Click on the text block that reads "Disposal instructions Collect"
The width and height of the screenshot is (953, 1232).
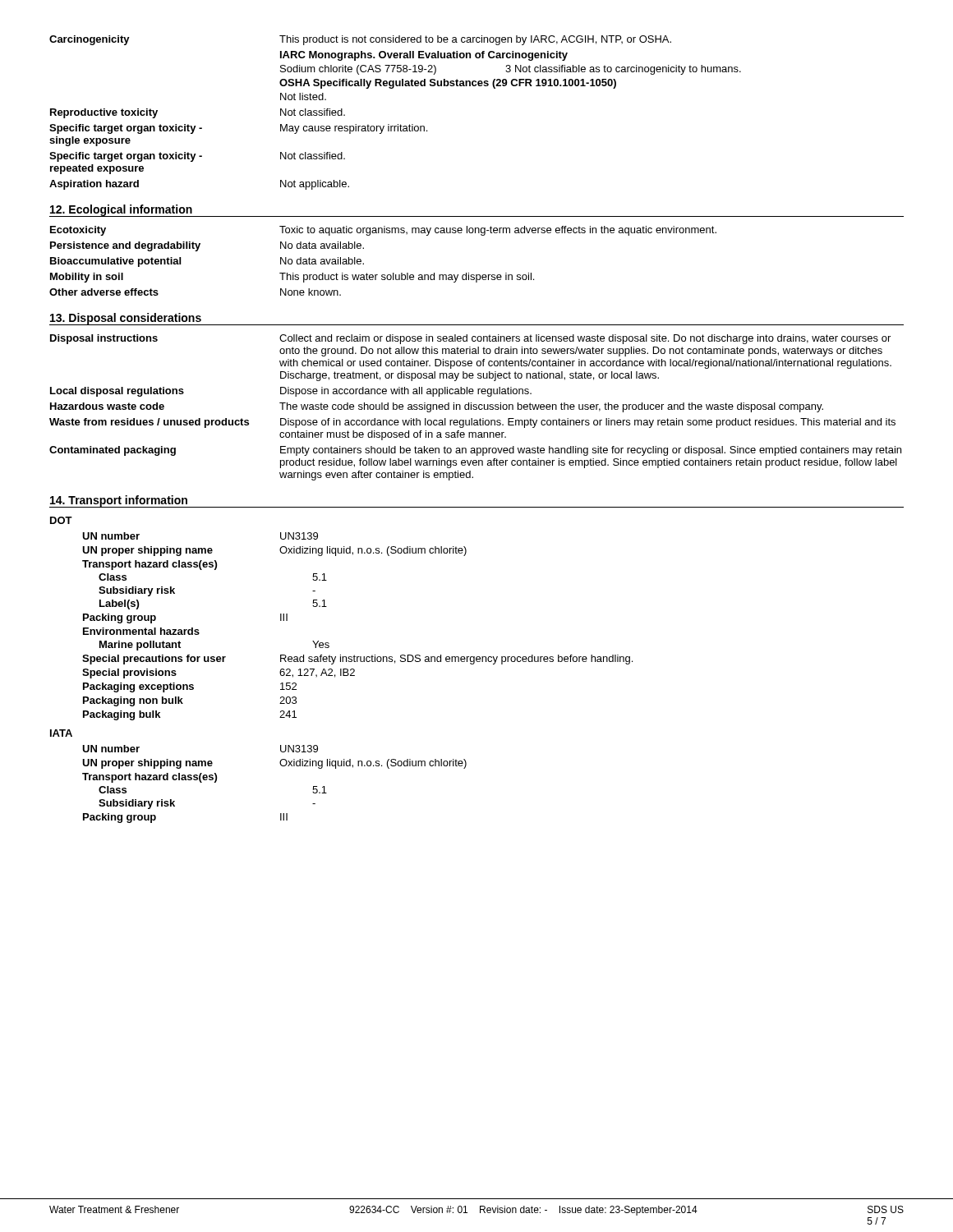(x=476, y=356)
